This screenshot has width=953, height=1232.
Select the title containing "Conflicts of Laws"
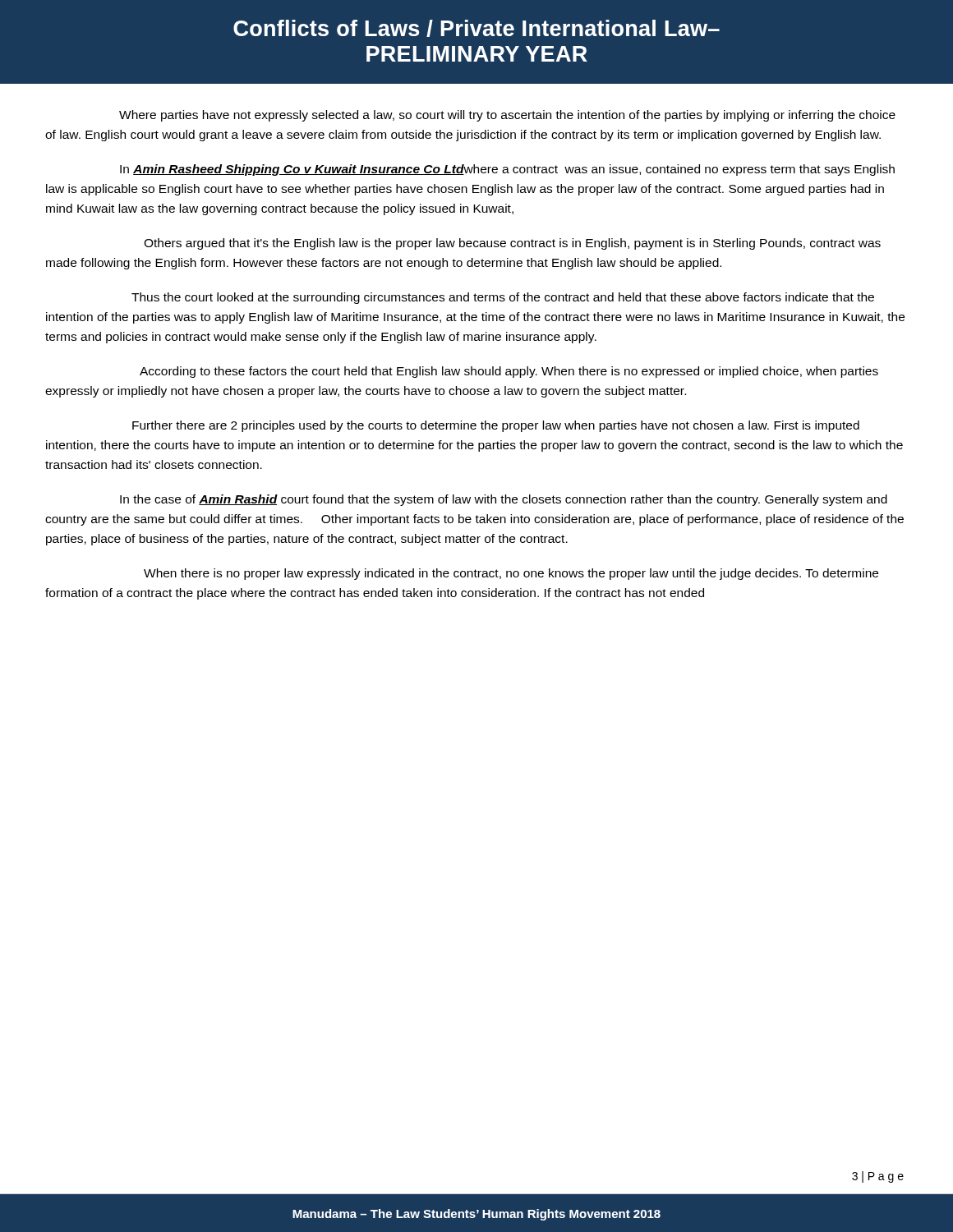coord(476,42)
